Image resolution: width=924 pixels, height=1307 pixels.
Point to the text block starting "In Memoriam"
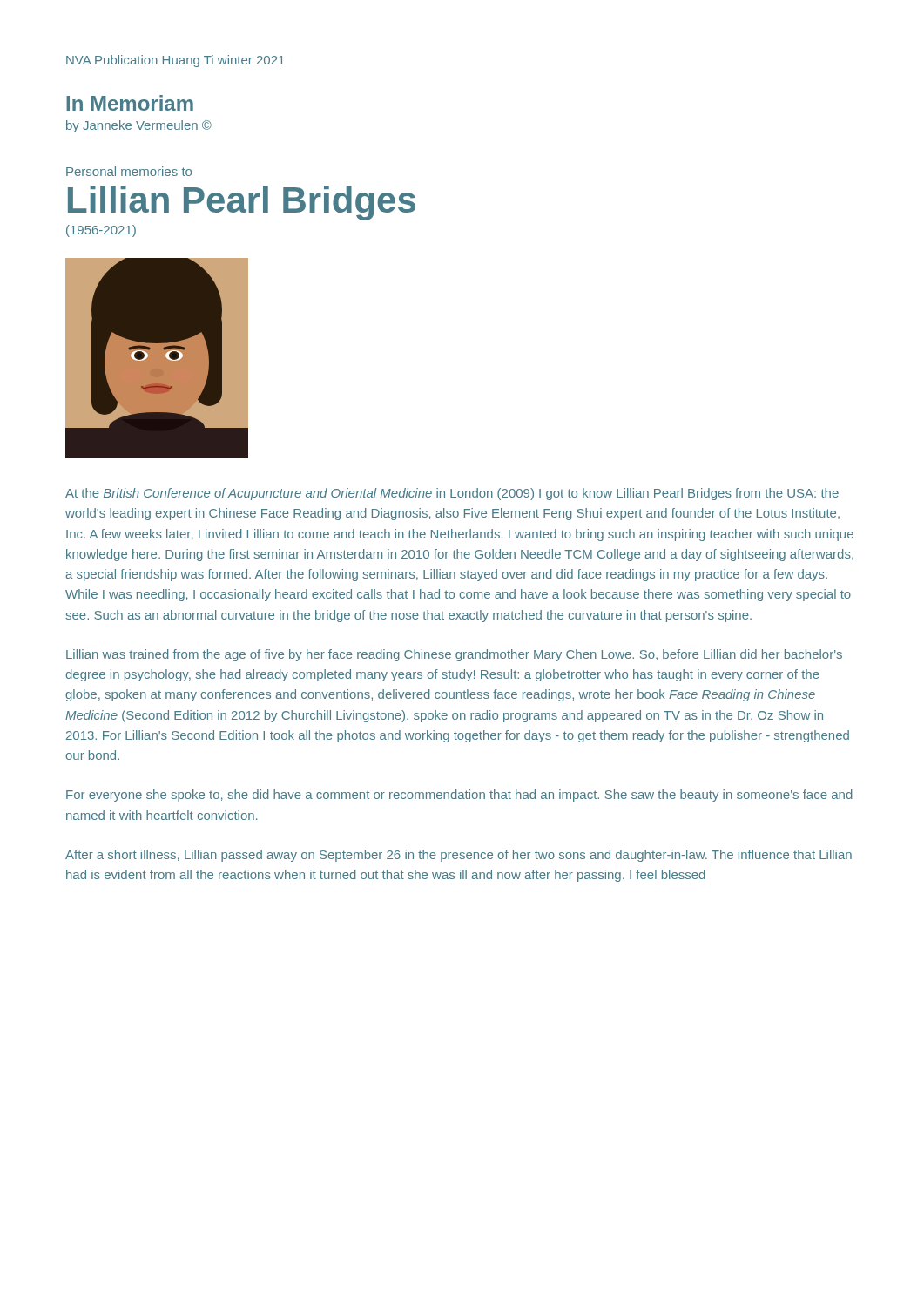tap(130, 103)
